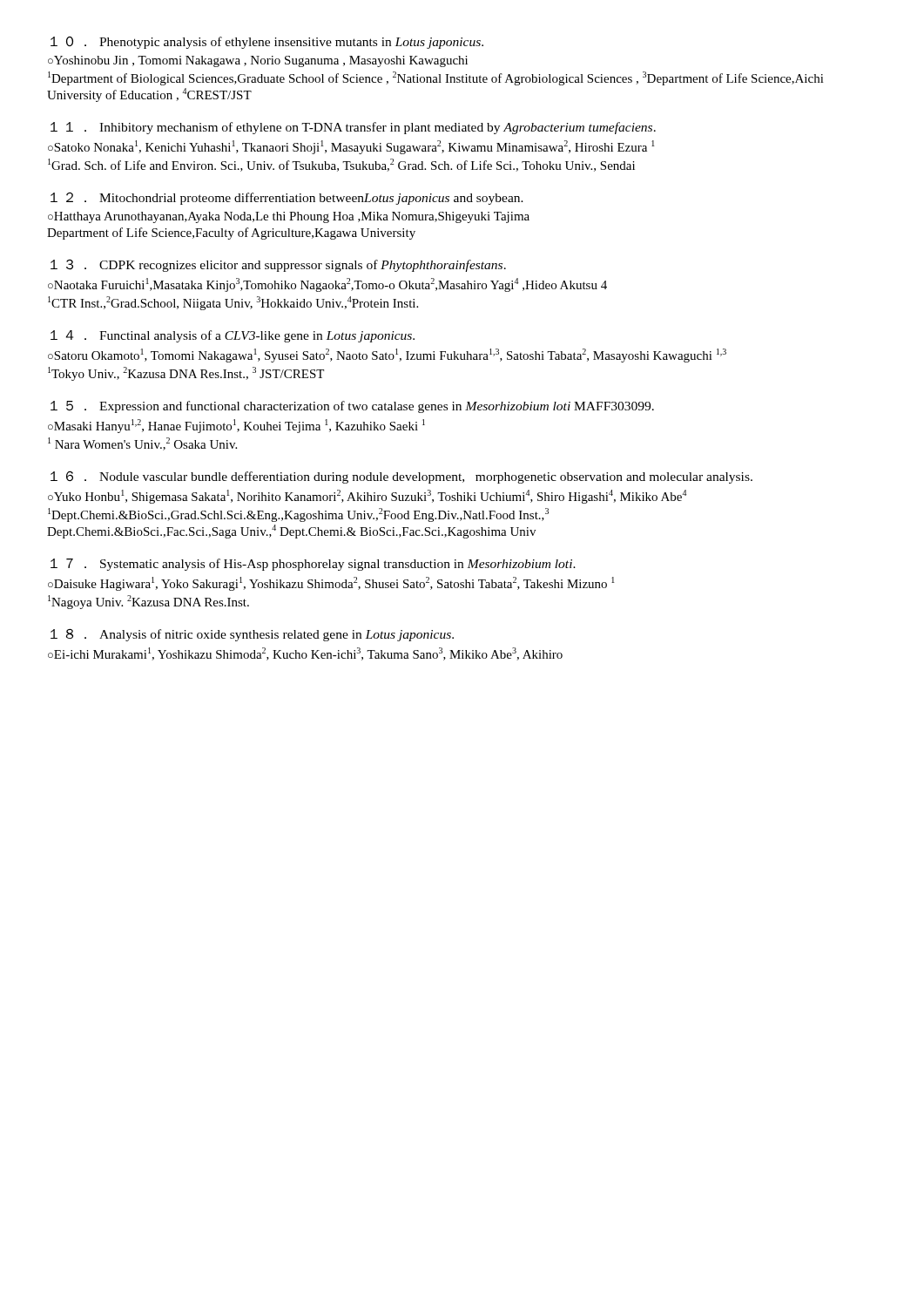Point to the text block starting "１７．Systematic analysis of His-Asp phosphorelay signal transduction"

pyautogui.click(x=462, y=583)
